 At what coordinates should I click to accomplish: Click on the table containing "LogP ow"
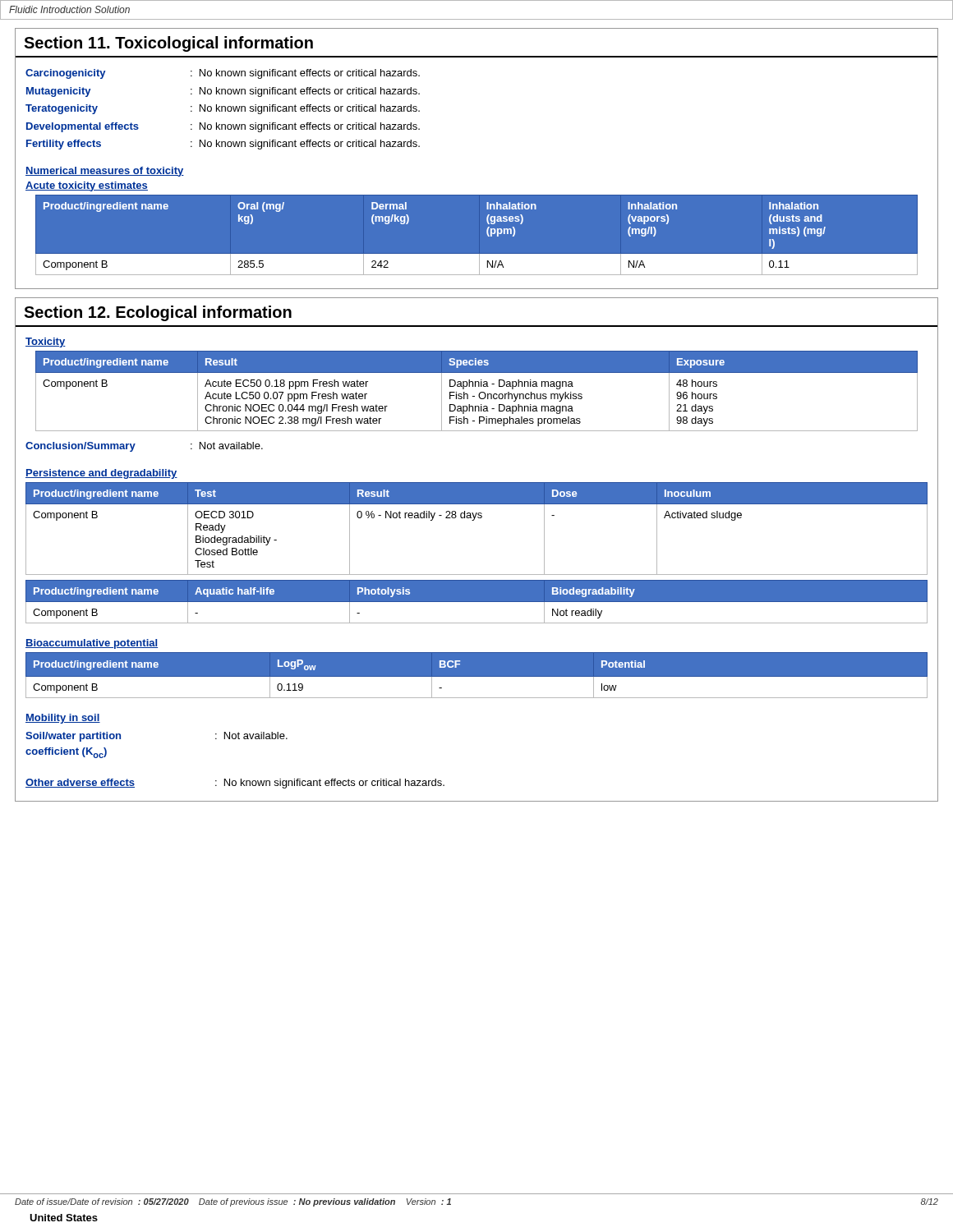pos(476,675)
